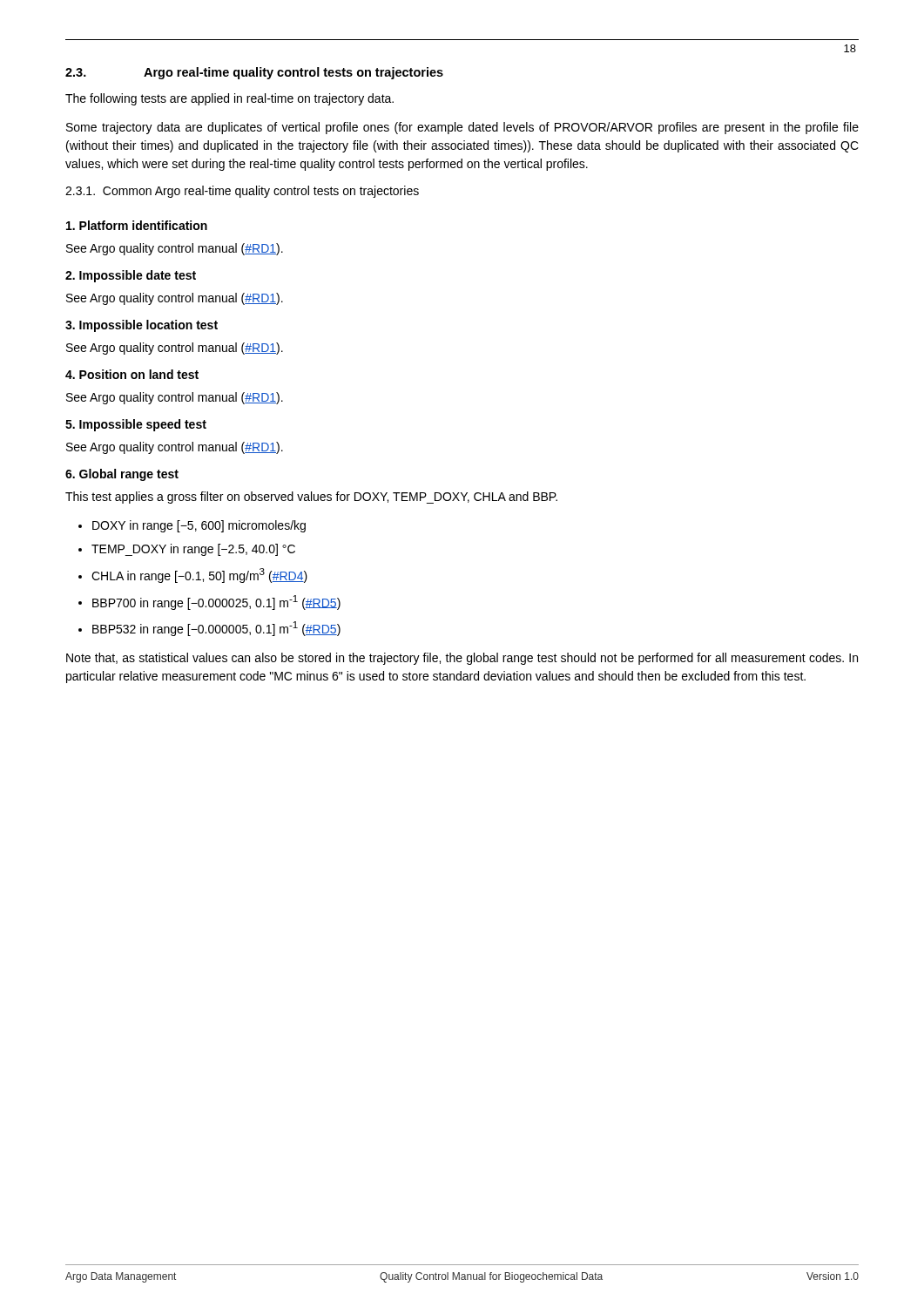The image size is (924, 1307).
Task: Select the section header containing "3. Impossible location test"
Action: (x=142, y=325)
